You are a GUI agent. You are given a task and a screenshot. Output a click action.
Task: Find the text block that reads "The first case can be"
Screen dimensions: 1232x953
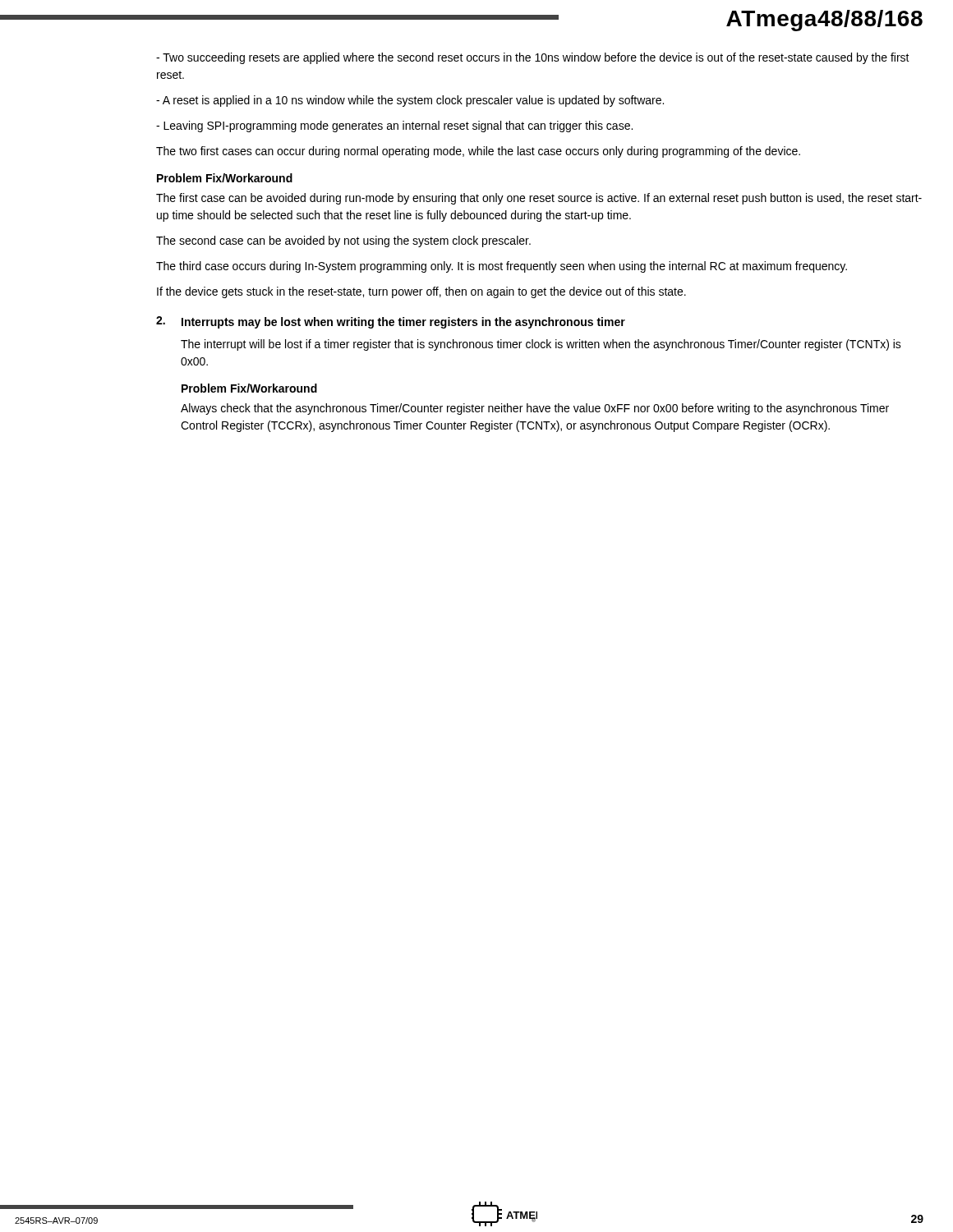tap(539, 207)
